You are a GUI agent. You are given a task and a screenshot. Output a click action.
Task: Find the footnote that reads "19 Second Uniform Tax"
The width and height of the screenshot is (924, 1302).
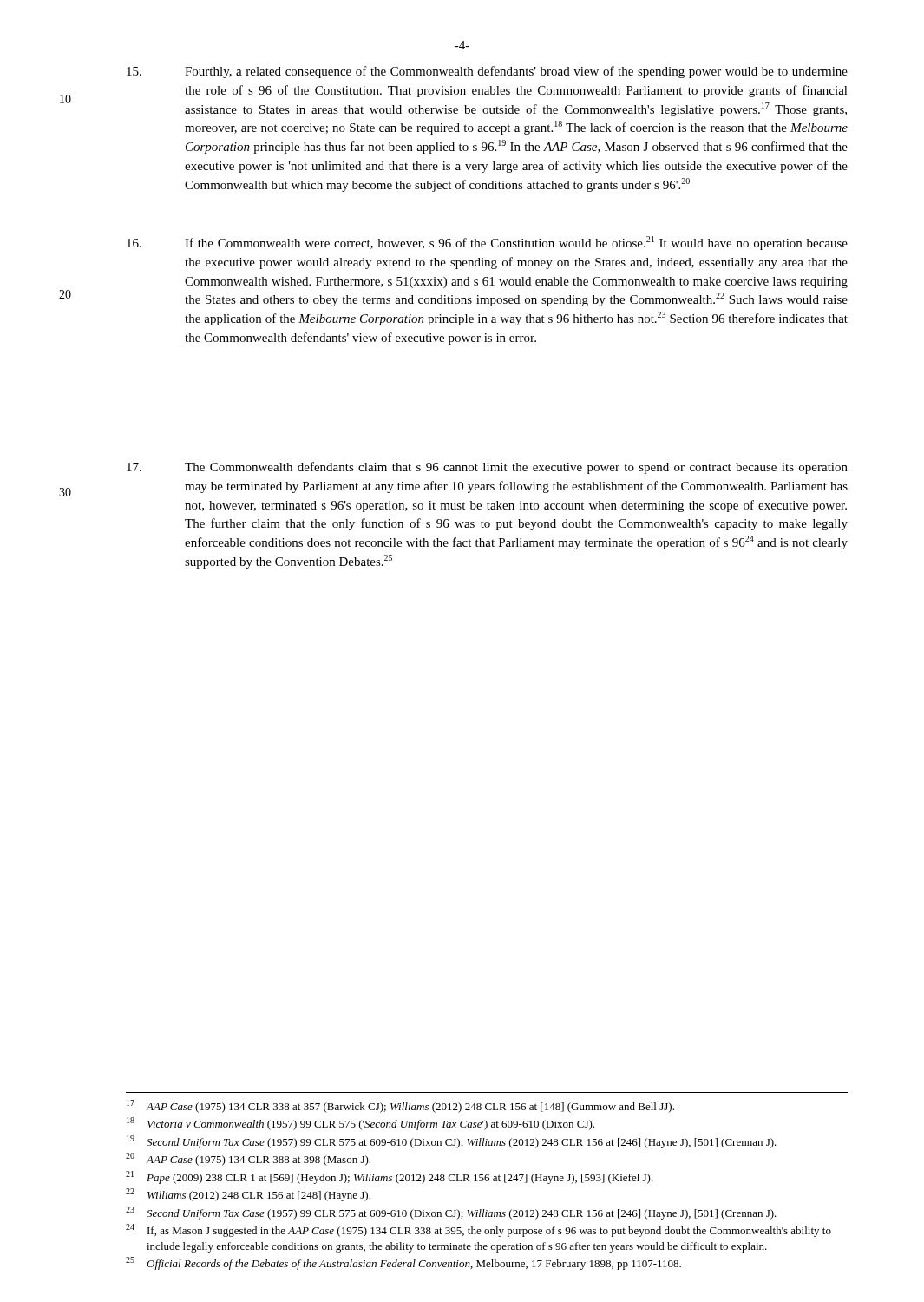[487, 1142]
